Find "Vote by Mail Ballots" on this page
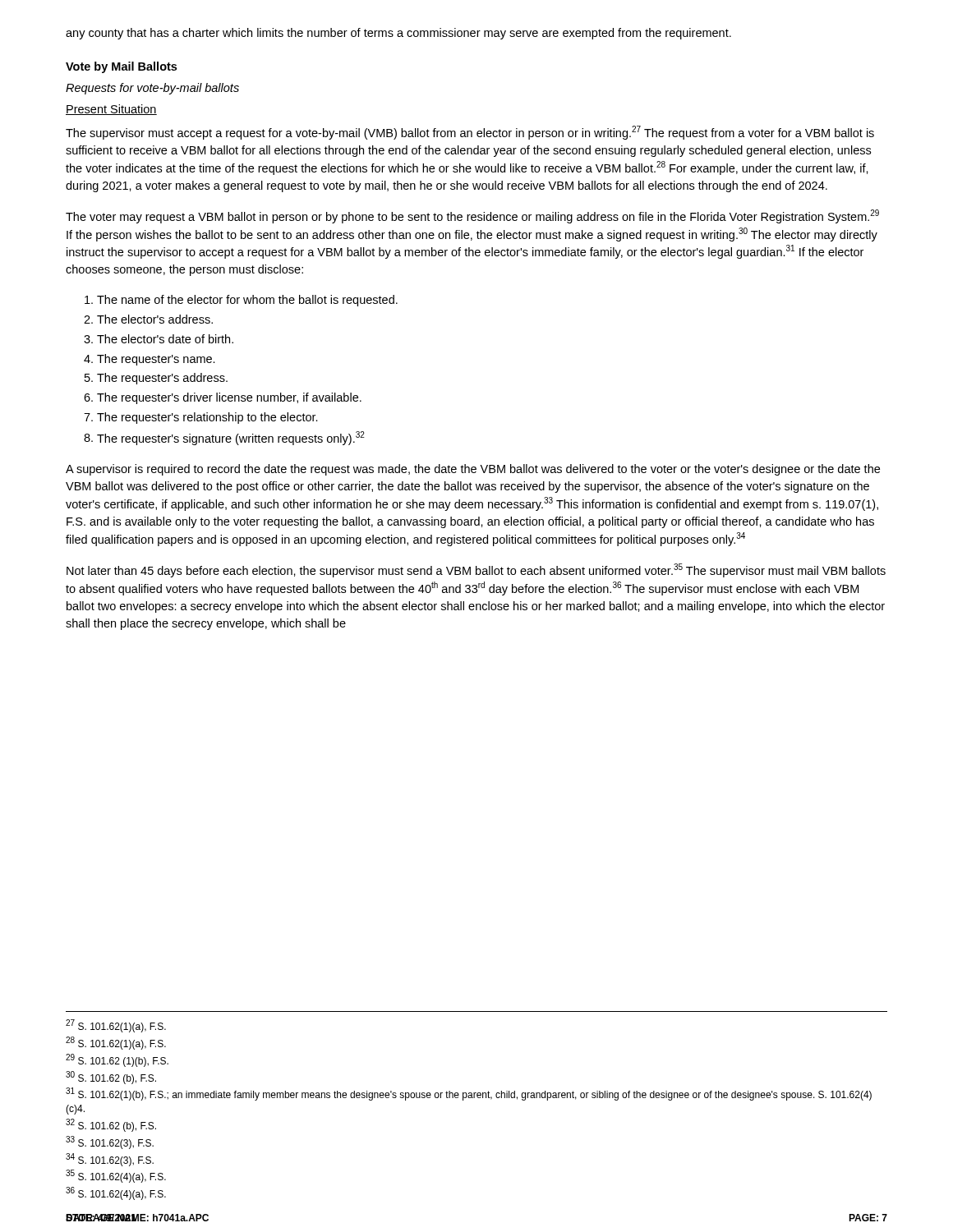 pos(121,67)
